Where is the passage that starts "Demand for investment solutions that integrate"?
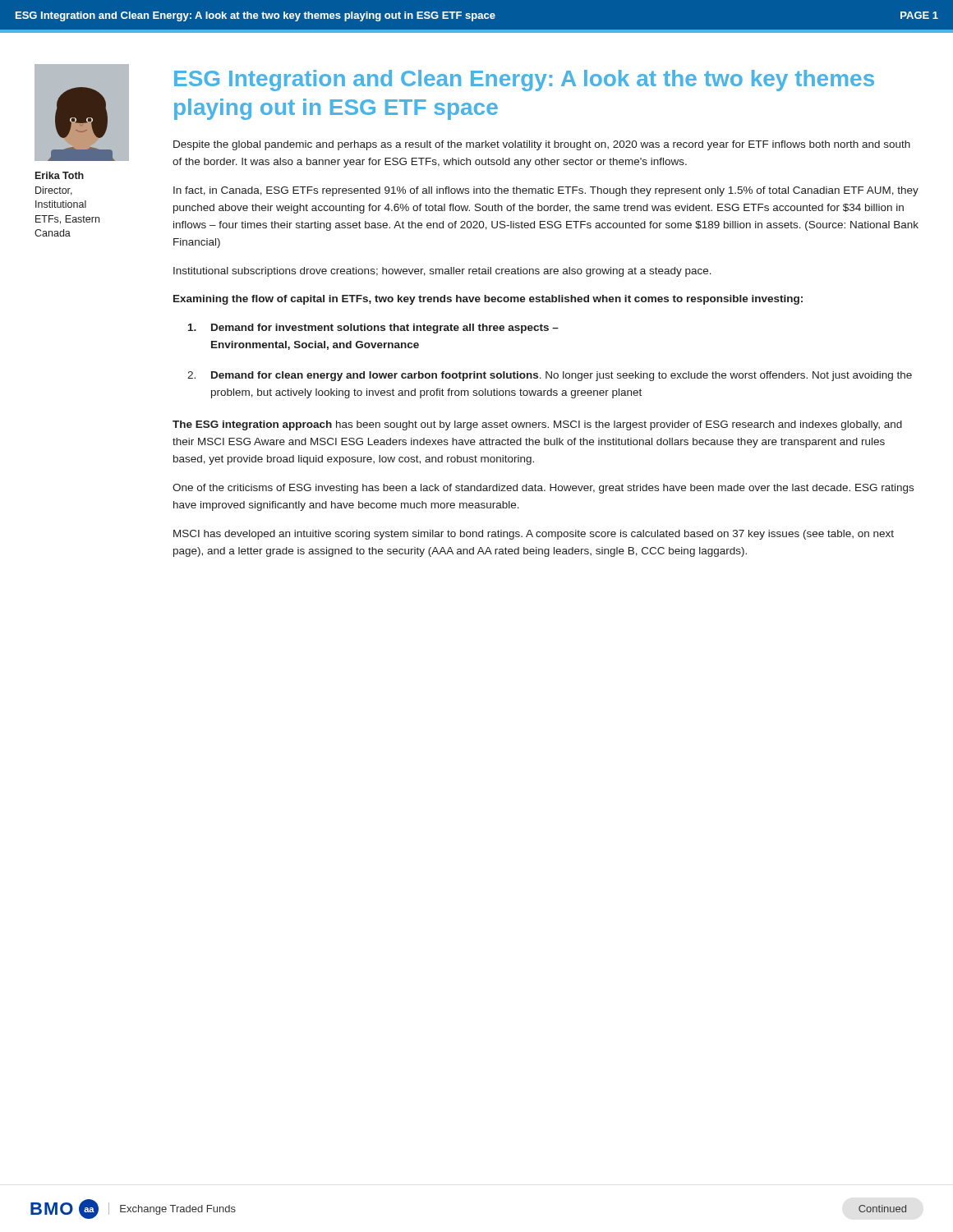Screen dimensions: 1232x953 pos(373,337)
